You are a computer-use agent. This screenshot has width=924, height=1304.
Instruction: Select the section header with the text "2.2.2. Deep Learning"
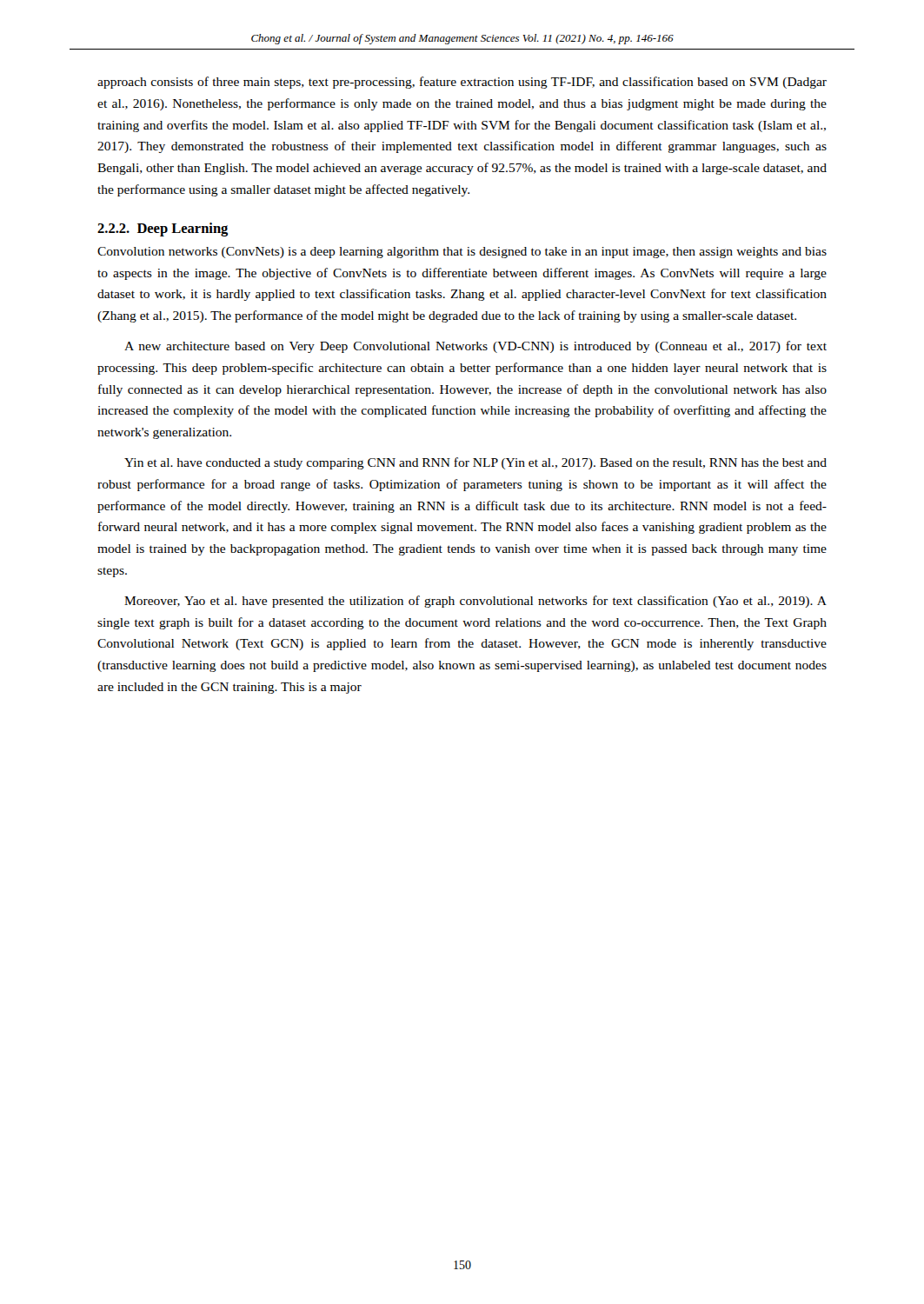(x=163, y=228)
